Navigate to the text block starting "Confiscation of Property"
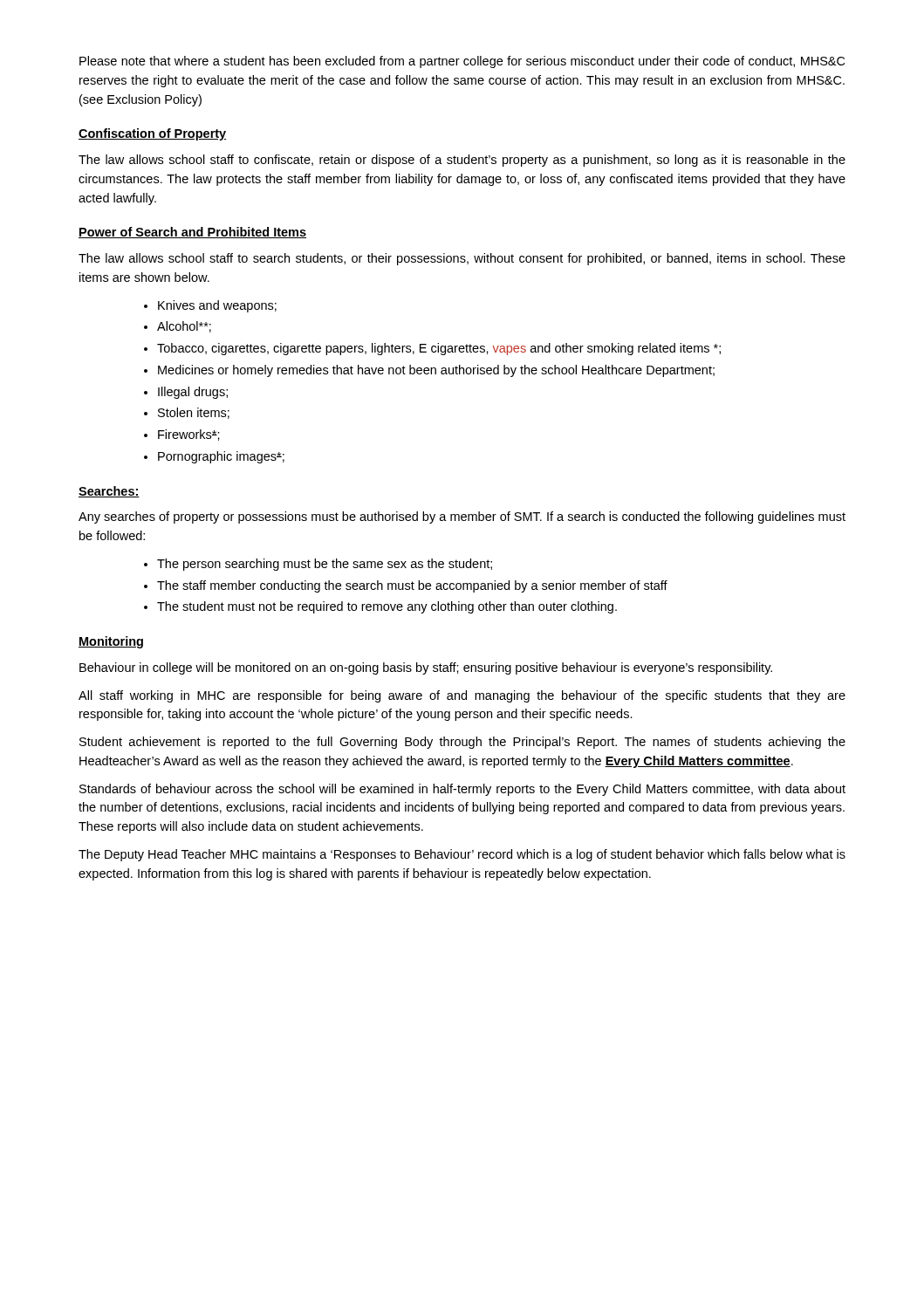The width and height of the screenshot is (924, 1309). point(152,134)
